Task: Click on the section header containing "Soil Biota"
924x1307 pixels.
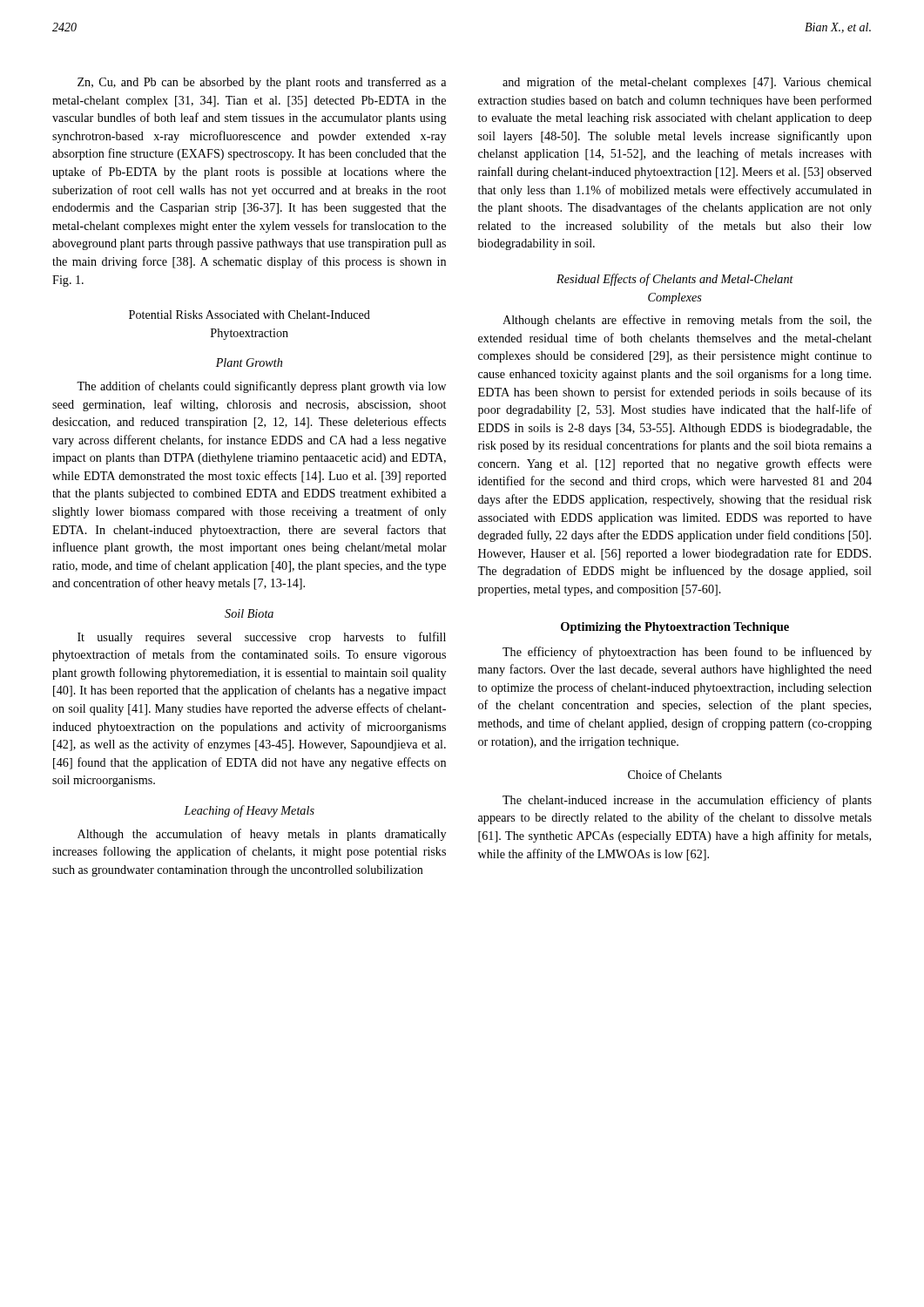Action: [x=249, y=613]
